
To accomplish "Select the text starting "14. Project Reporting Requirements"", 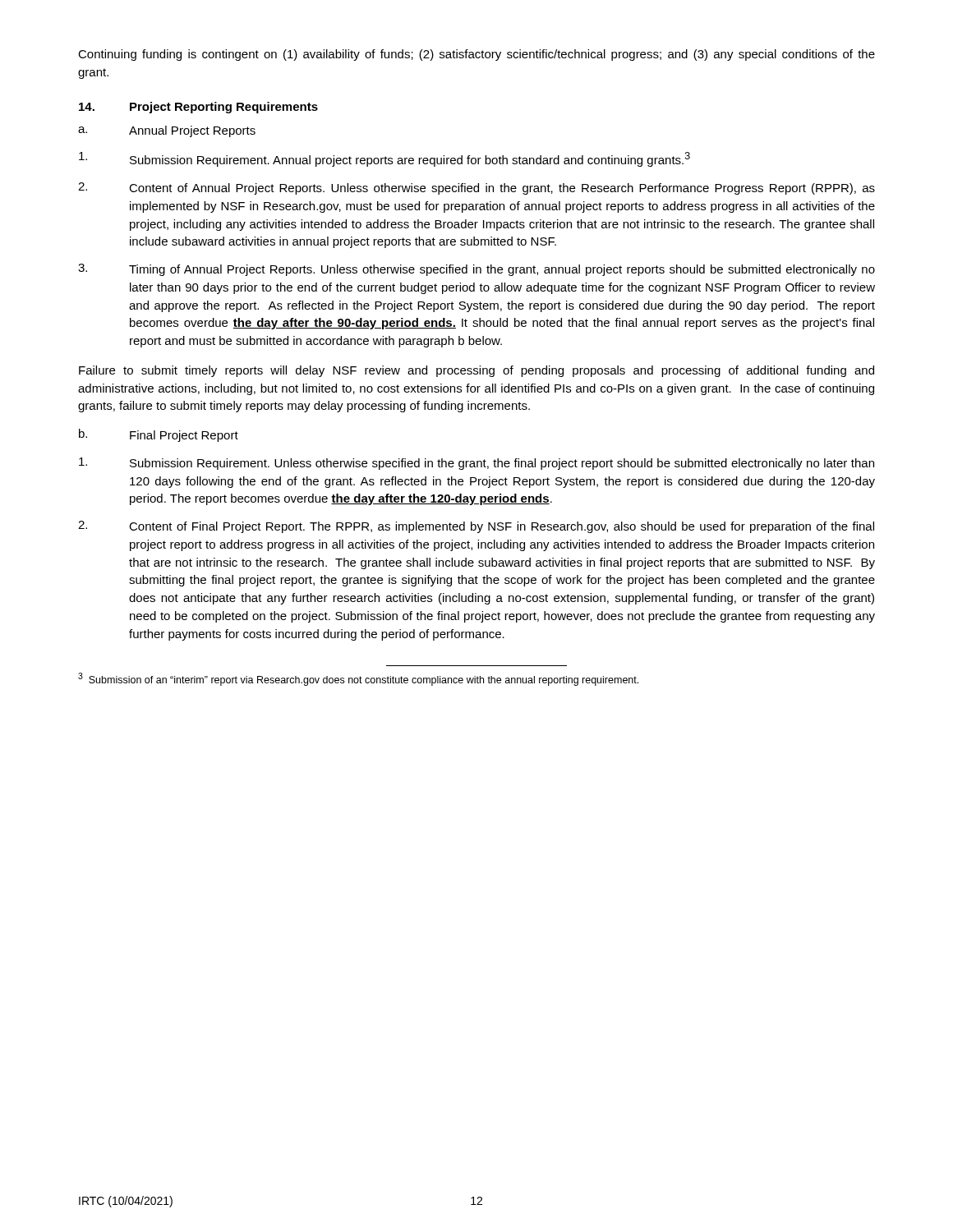I will [x=198, y=106].
